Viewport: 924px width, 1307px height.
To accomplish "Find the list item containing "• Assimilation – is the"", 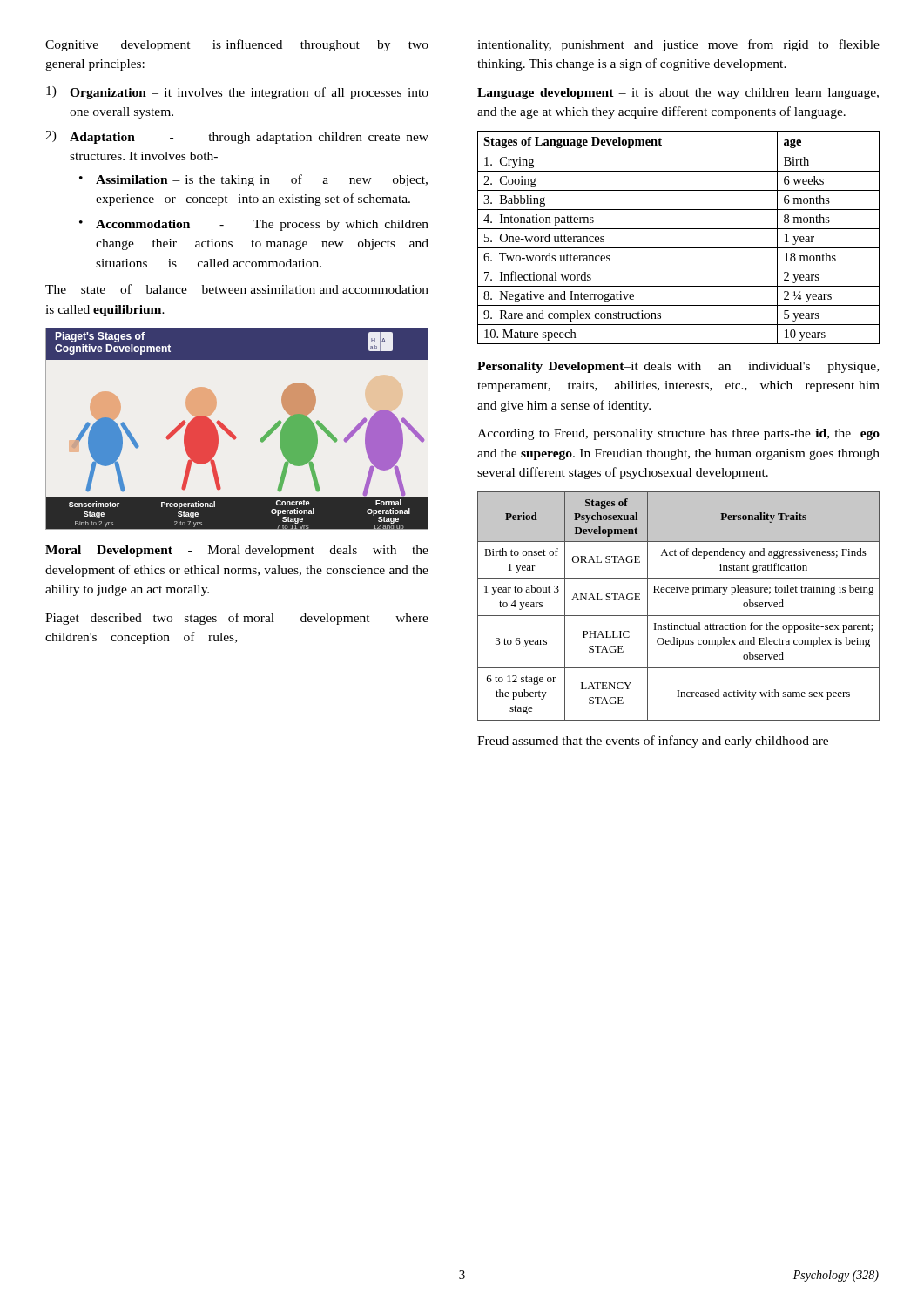I will click(253, 189).
